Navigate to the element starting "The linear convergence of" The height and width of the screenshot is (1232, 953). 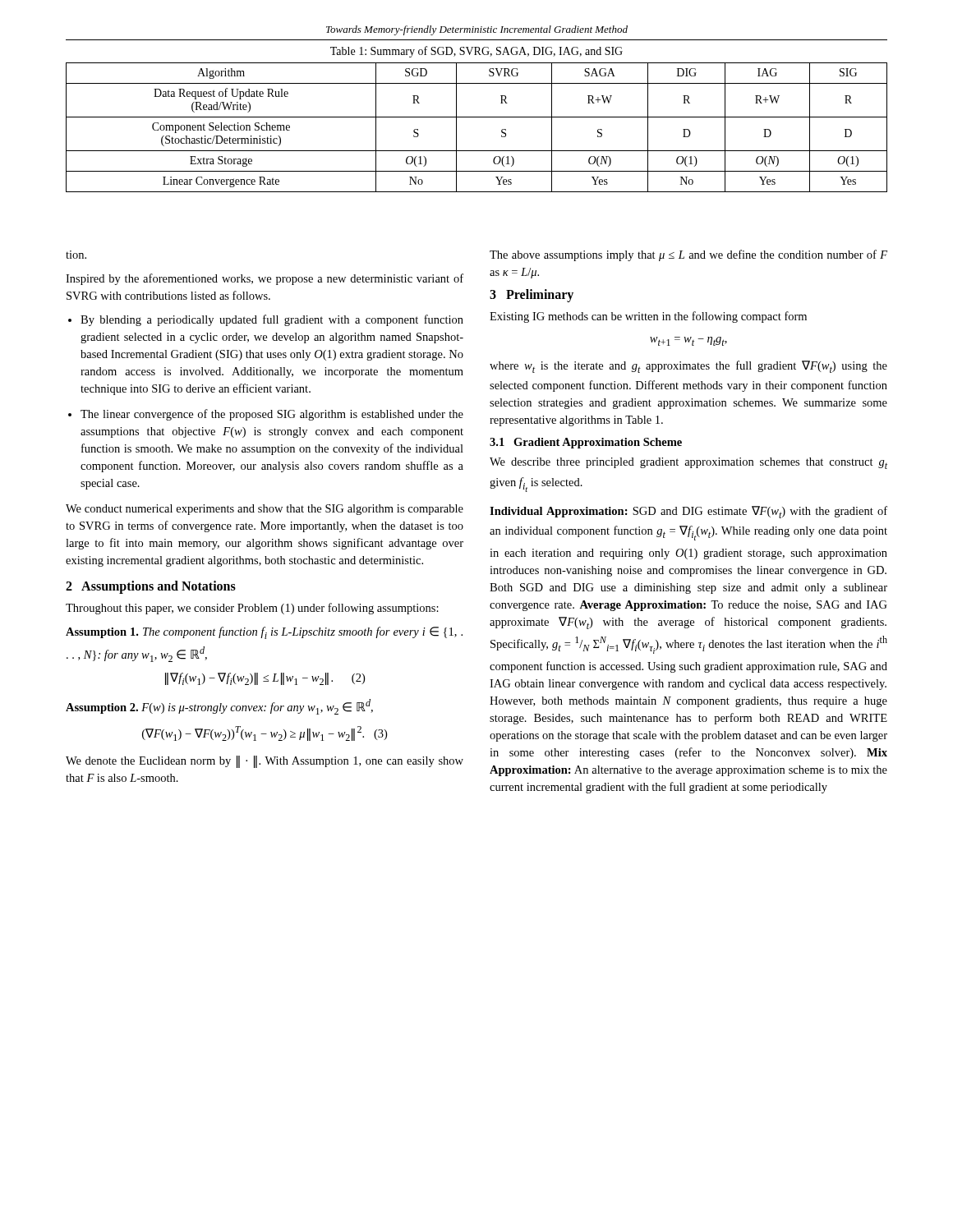click(272, 449)
